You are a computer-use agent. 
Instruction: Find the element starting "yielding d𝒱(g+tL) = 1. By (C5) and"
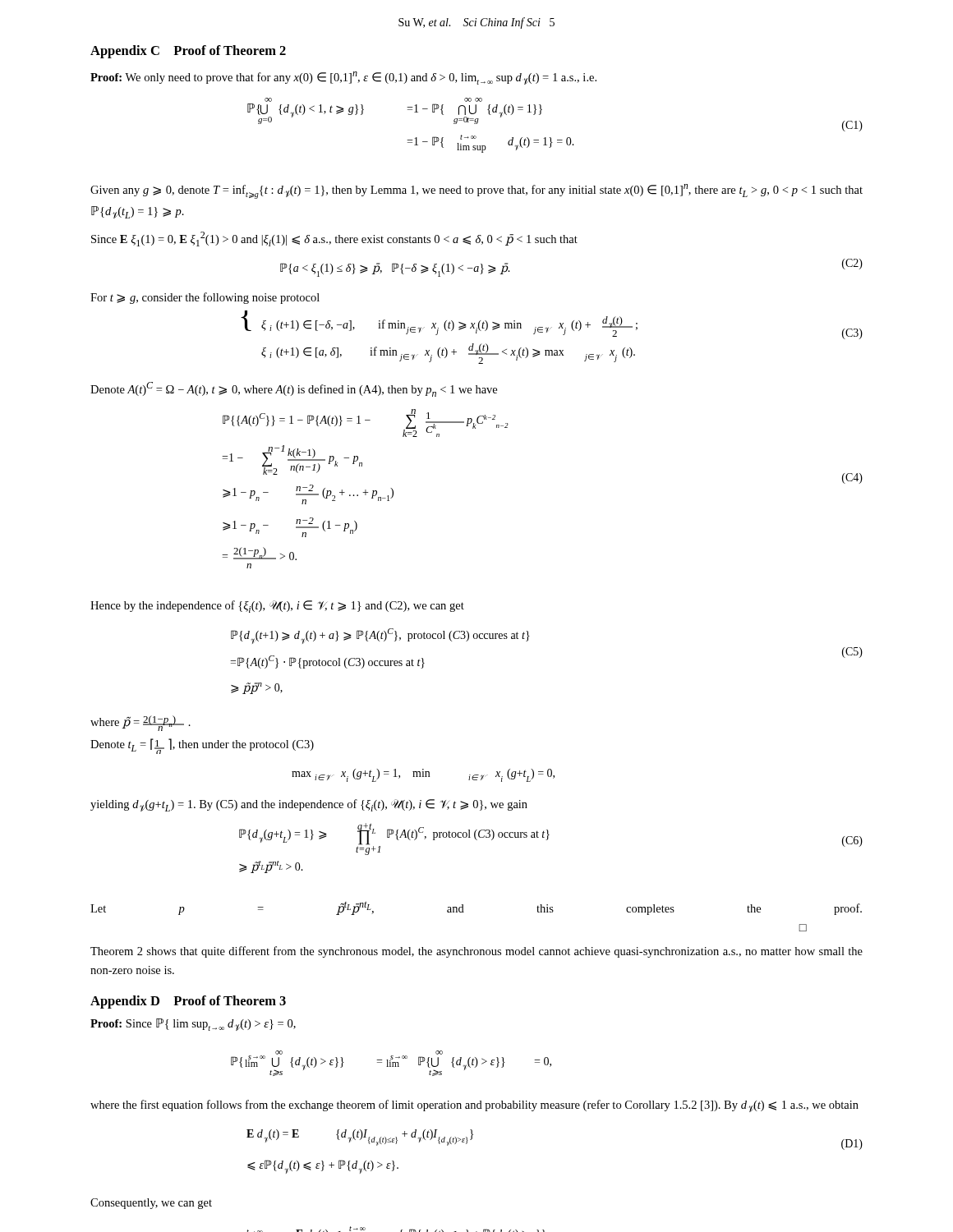pyautogui.click(x=309, y=805)
